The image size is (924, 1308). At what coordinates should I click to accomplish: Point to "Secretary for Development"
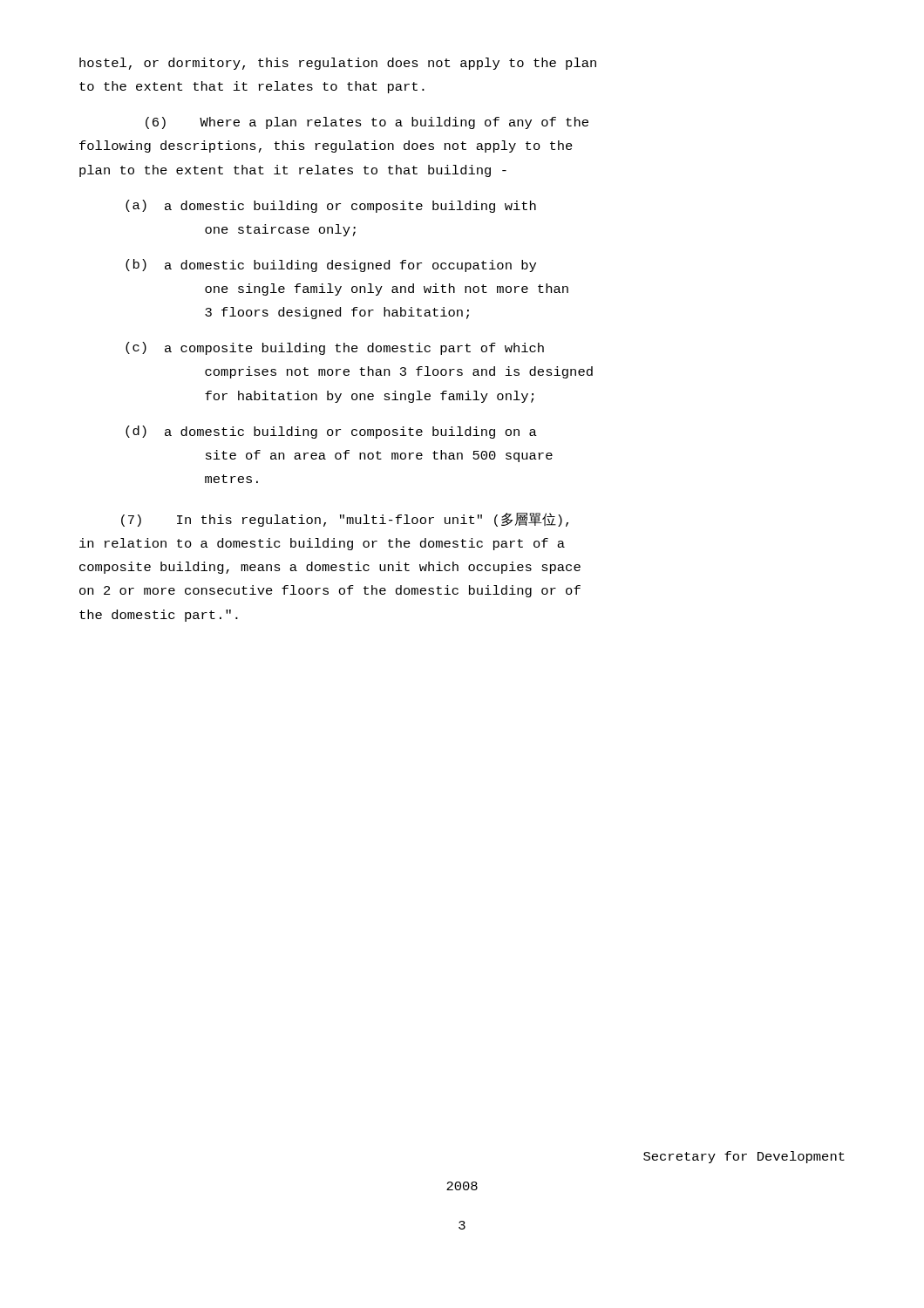pyautogui.click(x=744, y=1157)
